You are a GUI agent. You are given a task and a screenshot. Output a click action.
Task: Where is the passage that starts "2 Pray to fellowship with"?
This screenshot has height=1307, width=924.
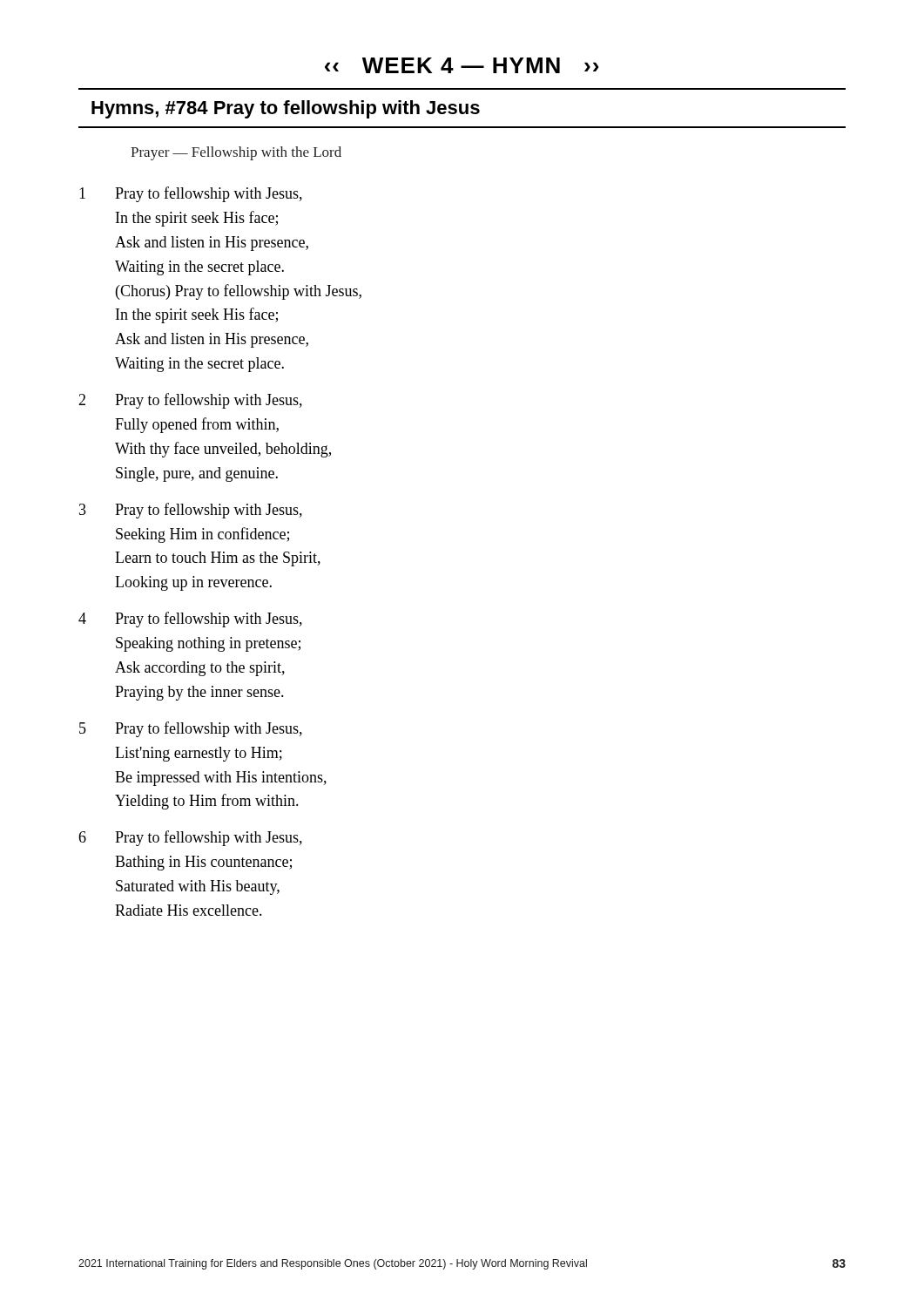[190, 401]
